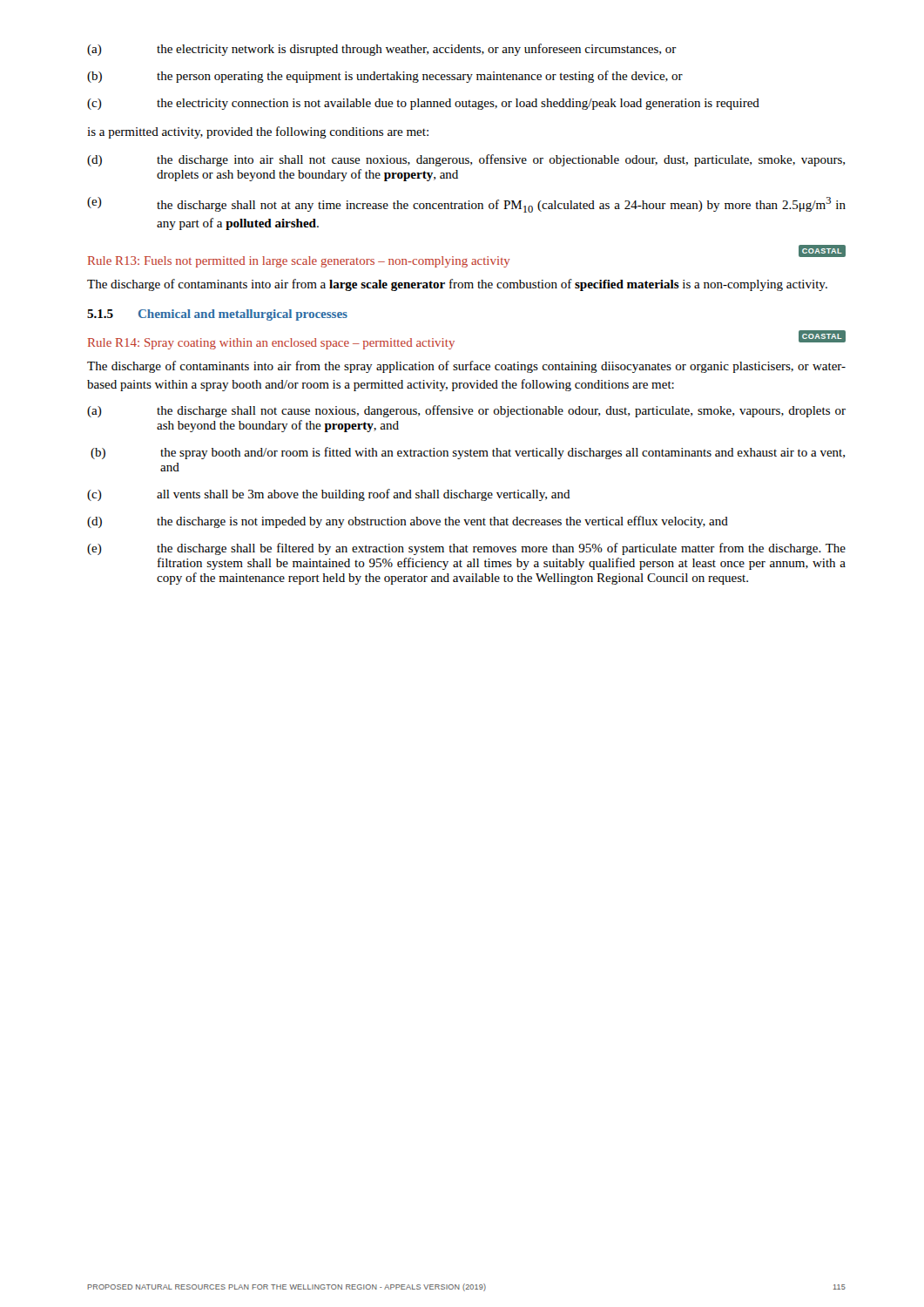924x1307 pixels.
Task: Click the section header that begins "Rule R13: Fuels not permitted in large"
Action: tap(466, 258)
